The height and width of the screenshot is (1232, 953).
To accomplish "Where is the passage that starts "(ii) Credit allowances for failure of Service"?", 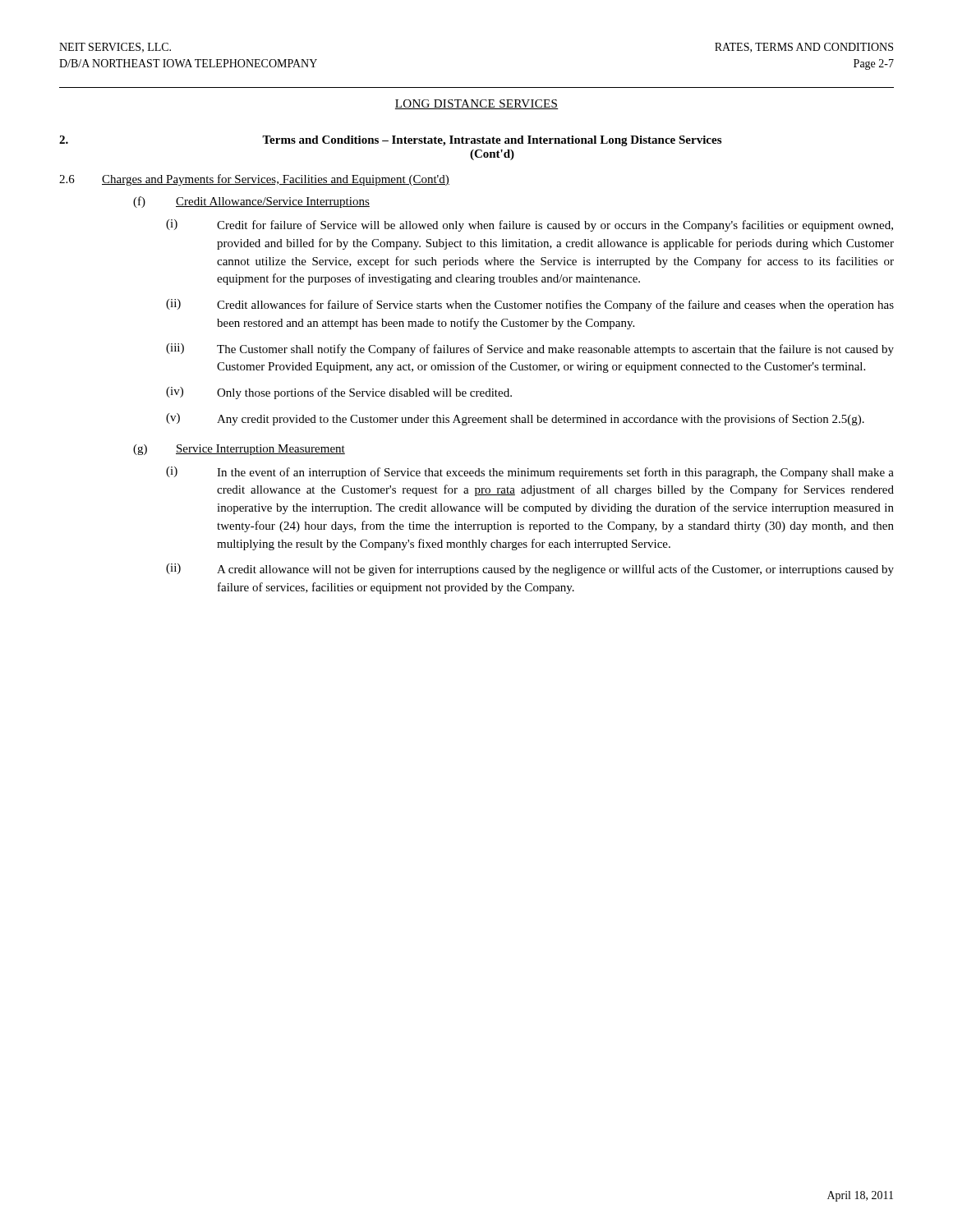I will coord(476,314).
